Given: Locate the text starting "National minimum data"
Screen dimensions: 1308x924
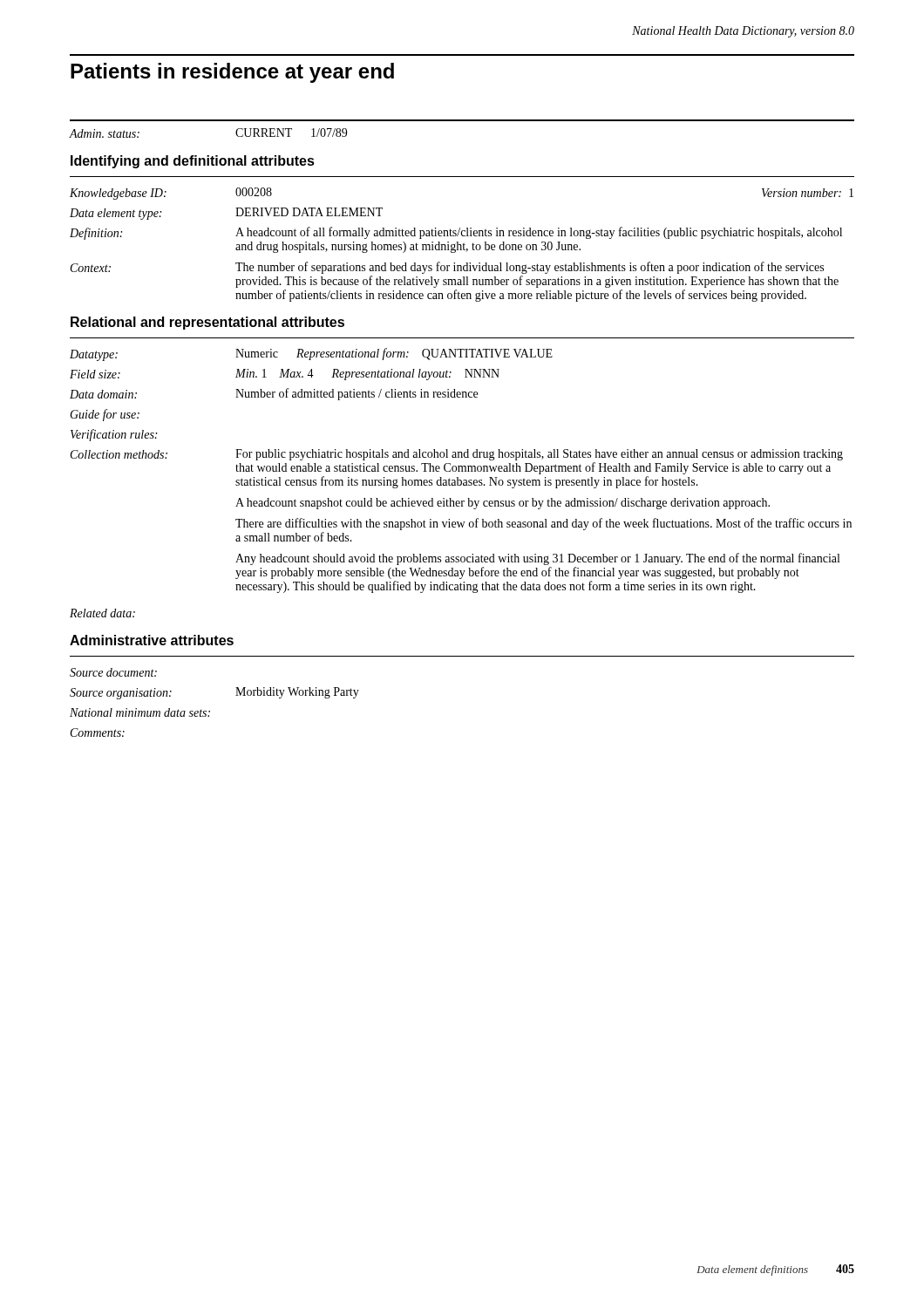Looking at the screenshot, I should 140,712.
